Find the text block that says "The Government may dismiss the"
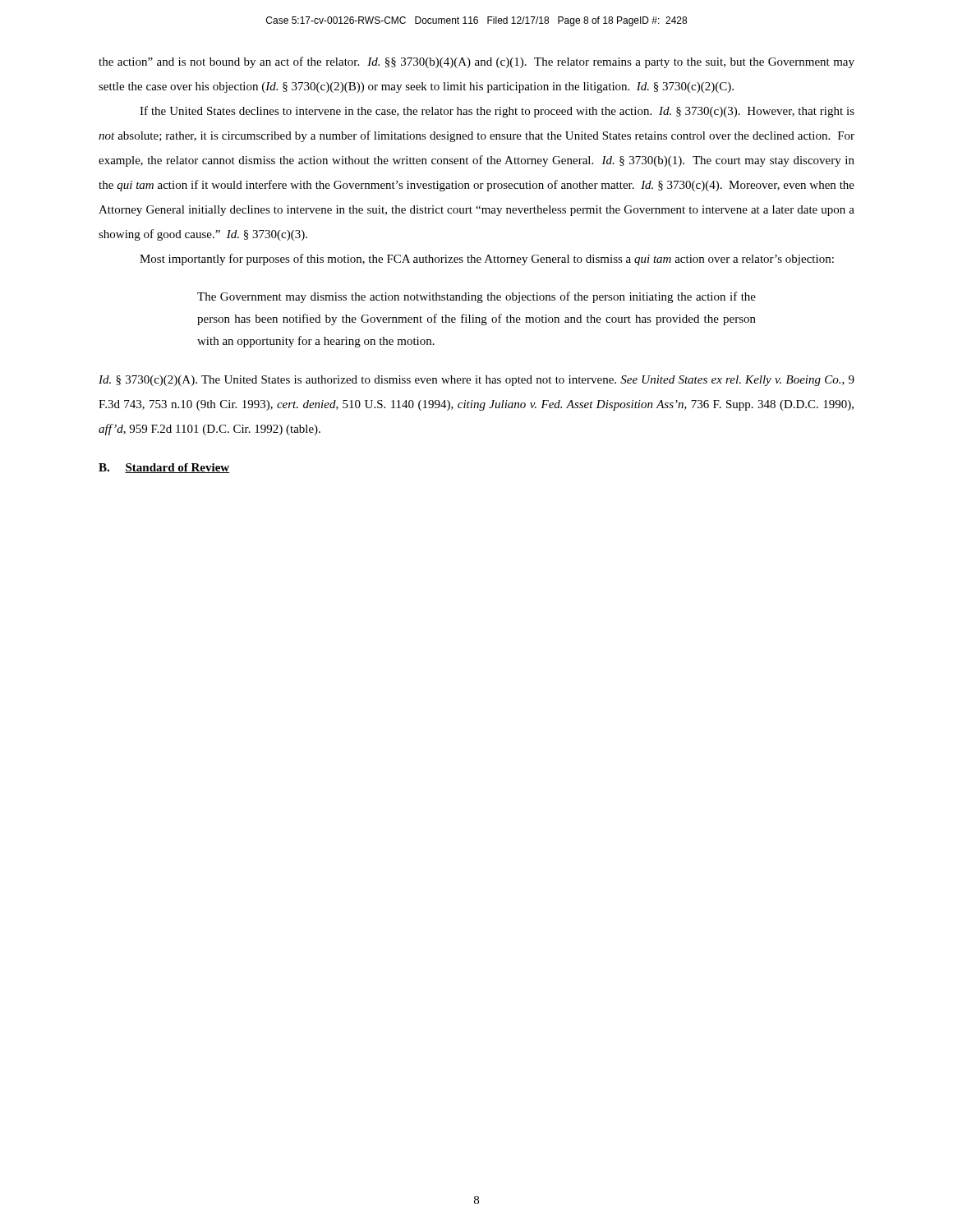The image size is (953, 1232). click(476, 319)
